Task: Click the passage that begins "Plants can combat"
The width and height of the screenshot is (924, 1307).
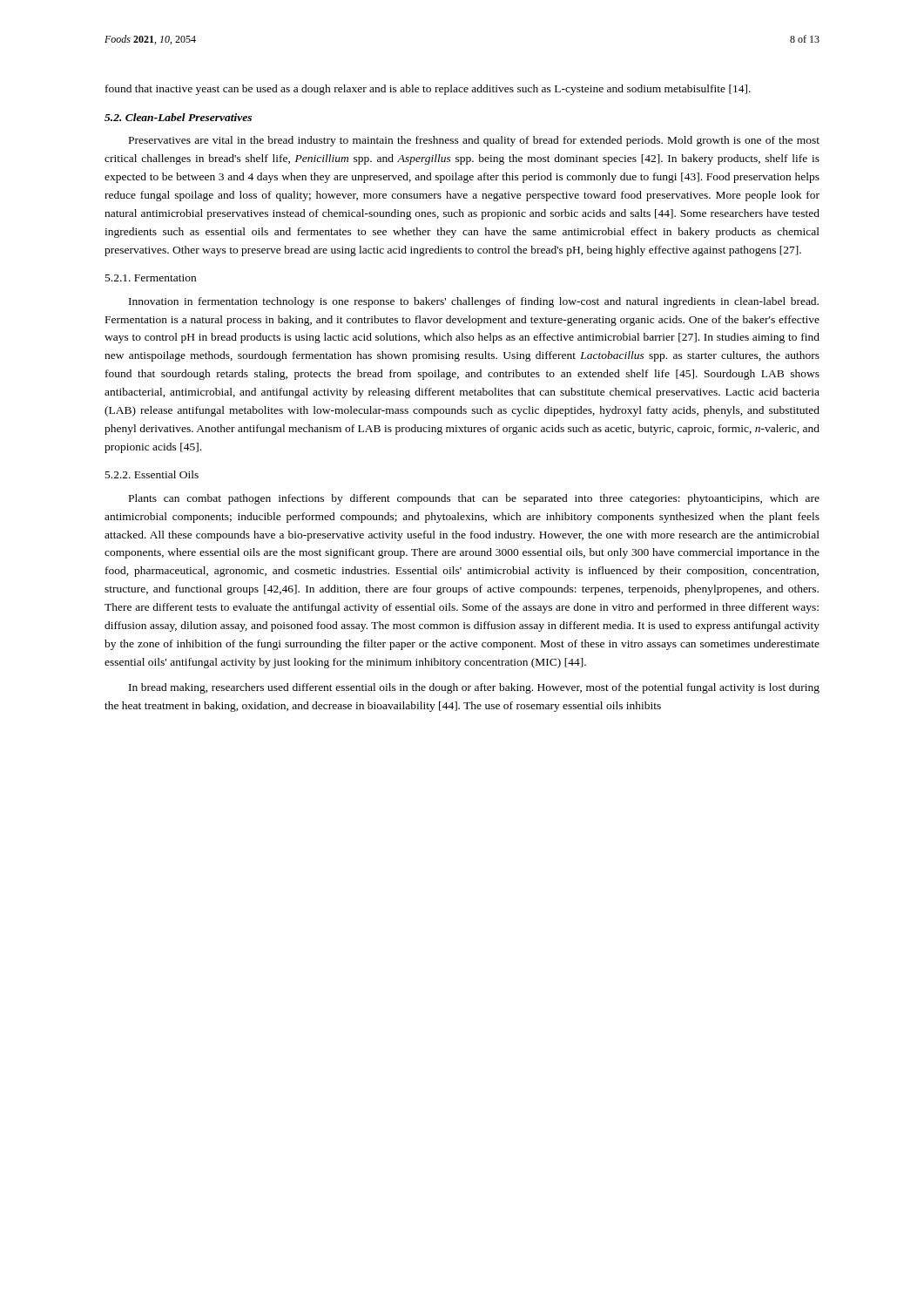Action: [462, 581]
